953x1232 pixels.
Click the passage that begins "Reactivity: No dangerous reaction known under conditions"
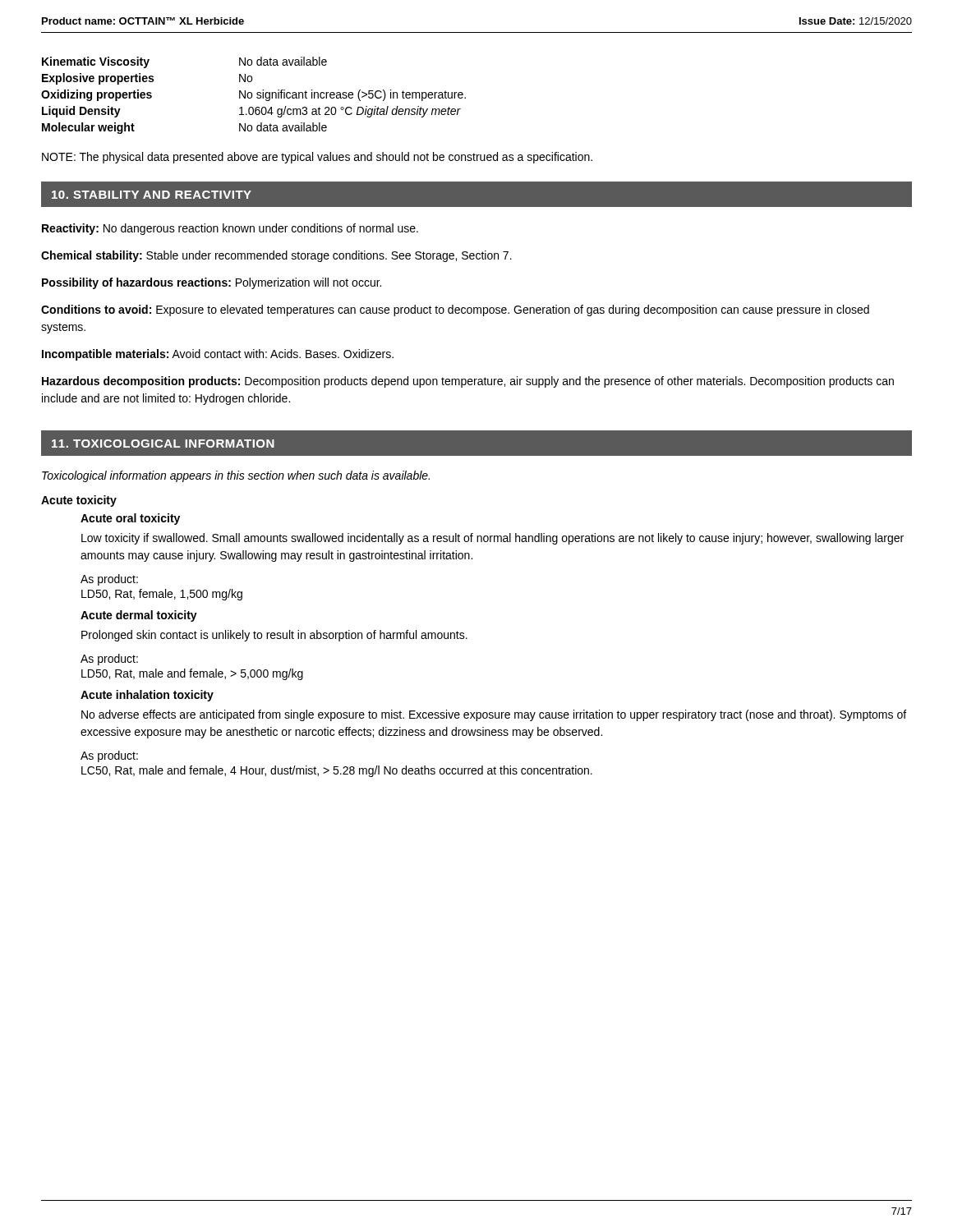click(x=230, y=228)
